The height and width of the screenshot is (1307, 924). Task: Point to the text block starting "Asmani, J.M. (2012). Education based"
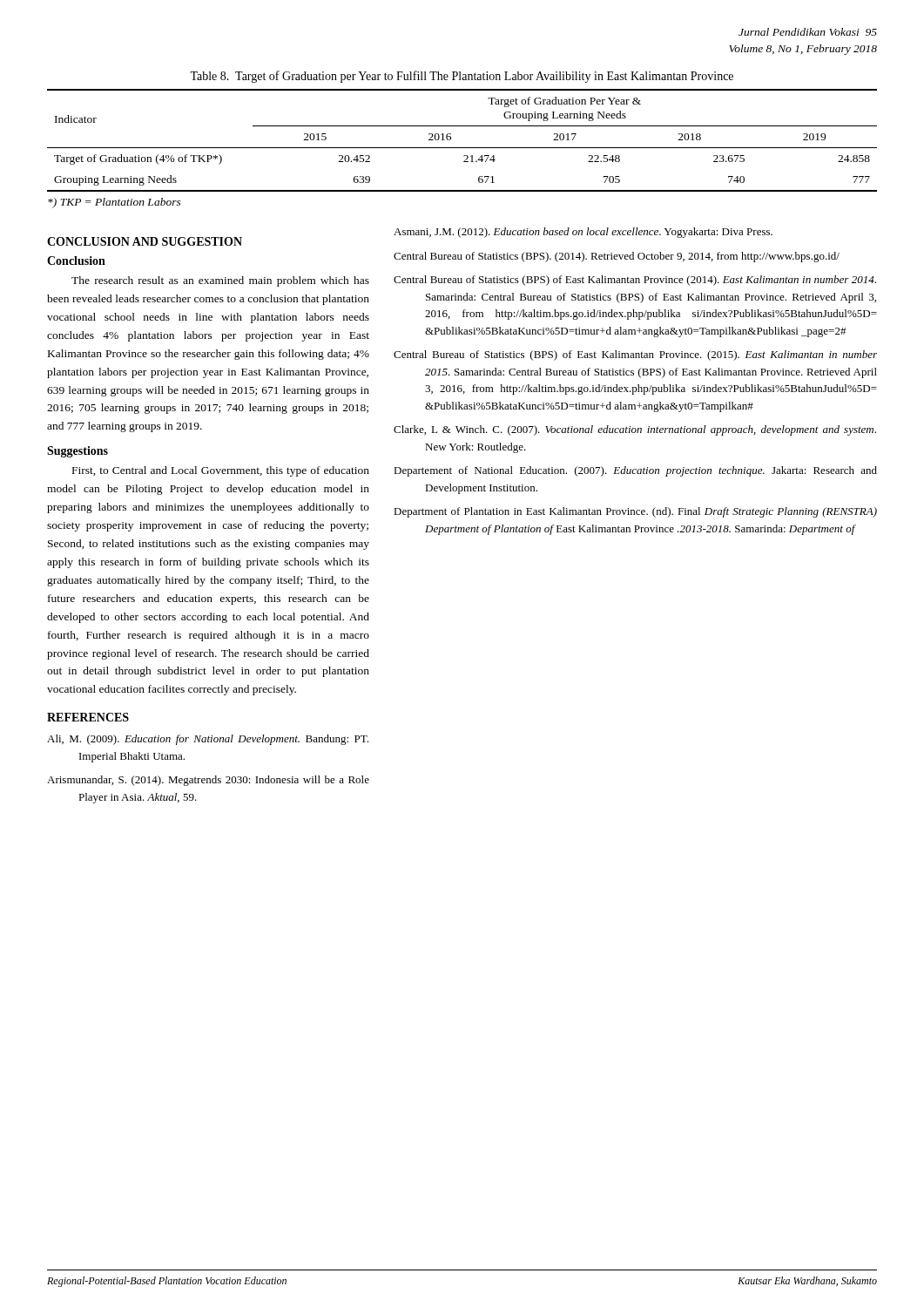point(583,231)
